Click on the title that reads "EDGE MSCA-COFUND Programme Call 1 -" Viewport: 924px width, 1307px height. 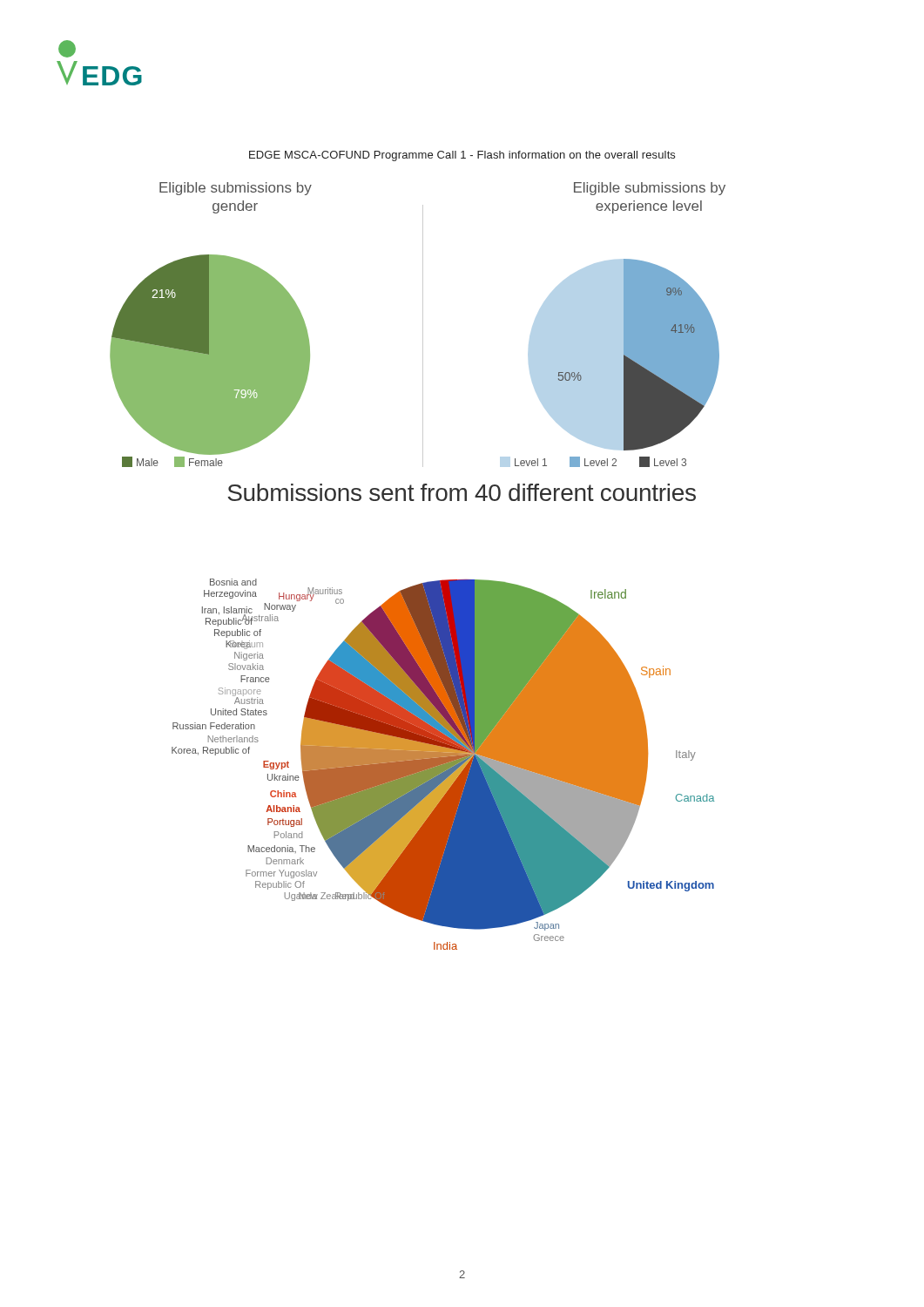(462, 155)
